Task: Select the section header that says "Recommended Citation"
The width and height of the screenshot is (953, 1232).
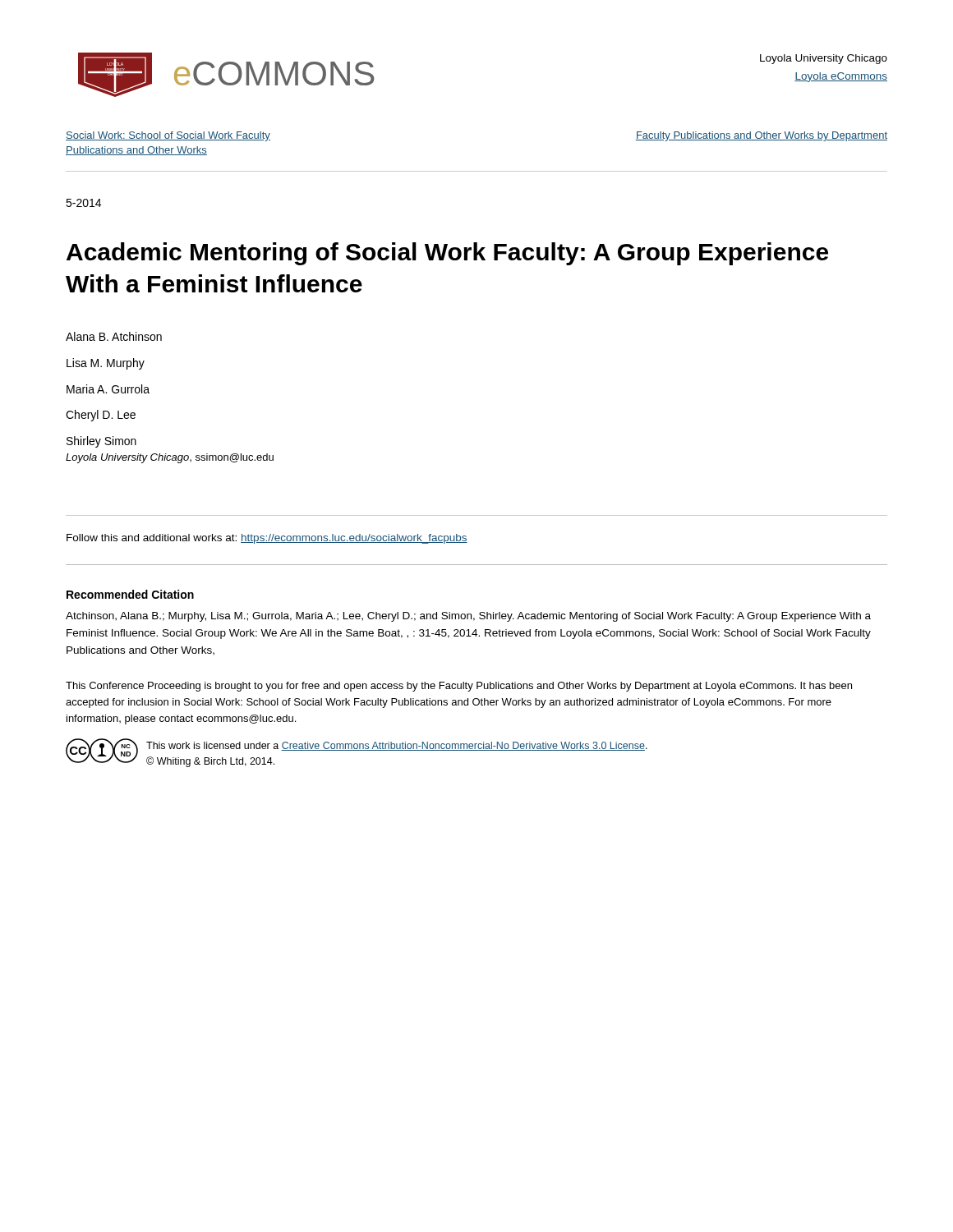Action: pyautogui.click(x=130, y=595)
